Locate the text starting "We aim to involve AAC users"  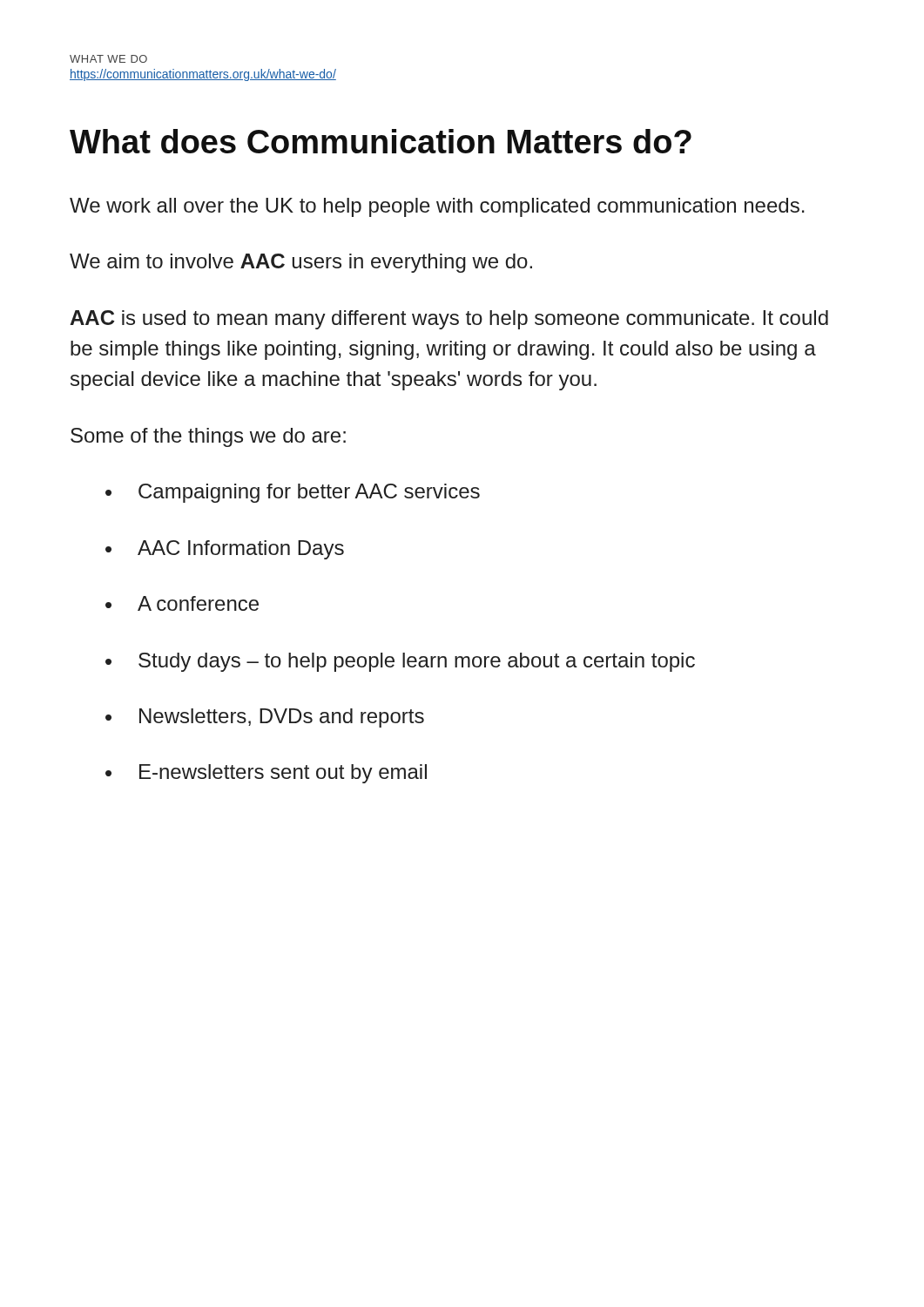pyautogui.click(x=462, y=262)
